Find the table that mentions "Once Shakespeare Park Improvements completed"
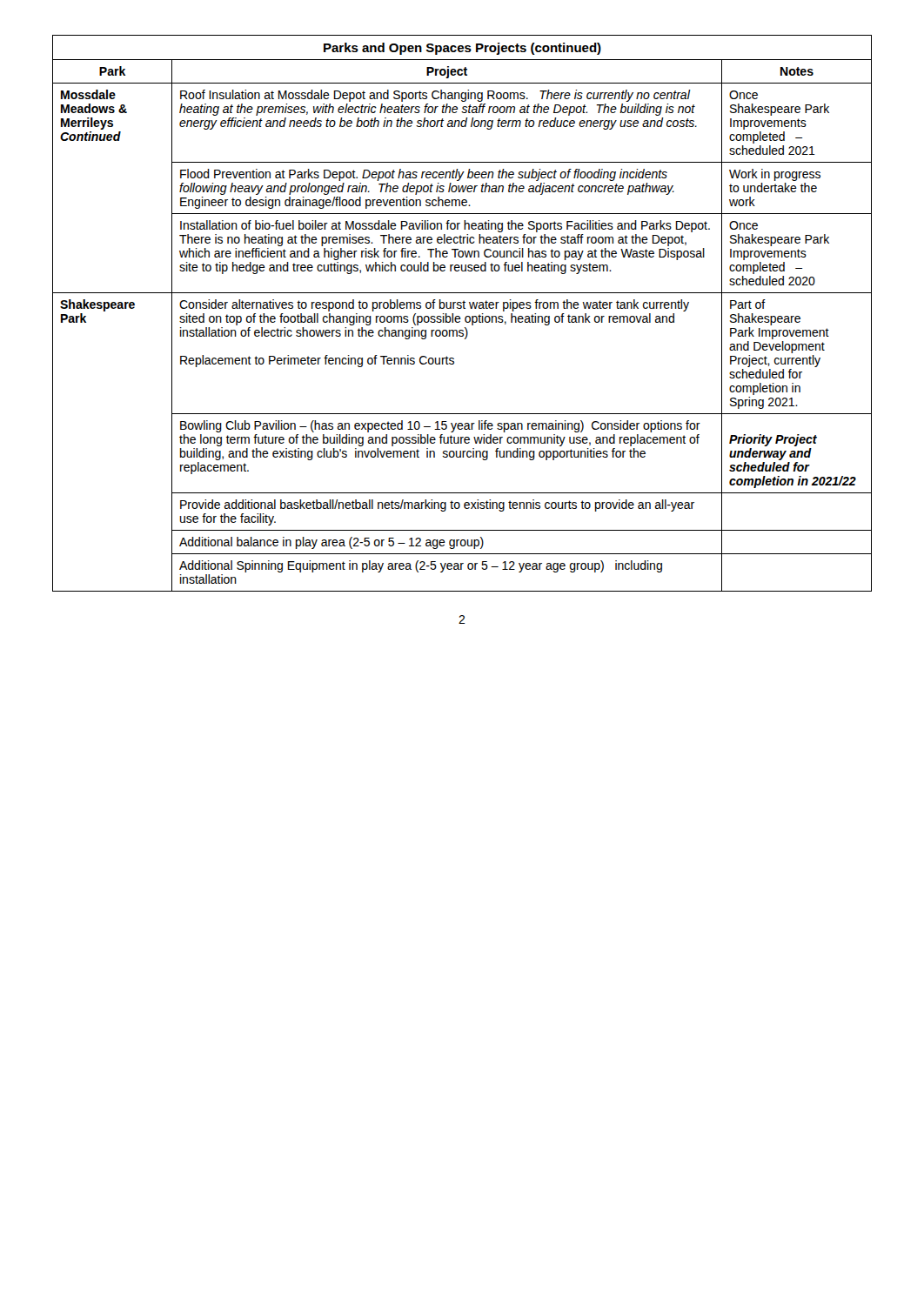This screenshot has height=1305, width=924. coord(462,313)
